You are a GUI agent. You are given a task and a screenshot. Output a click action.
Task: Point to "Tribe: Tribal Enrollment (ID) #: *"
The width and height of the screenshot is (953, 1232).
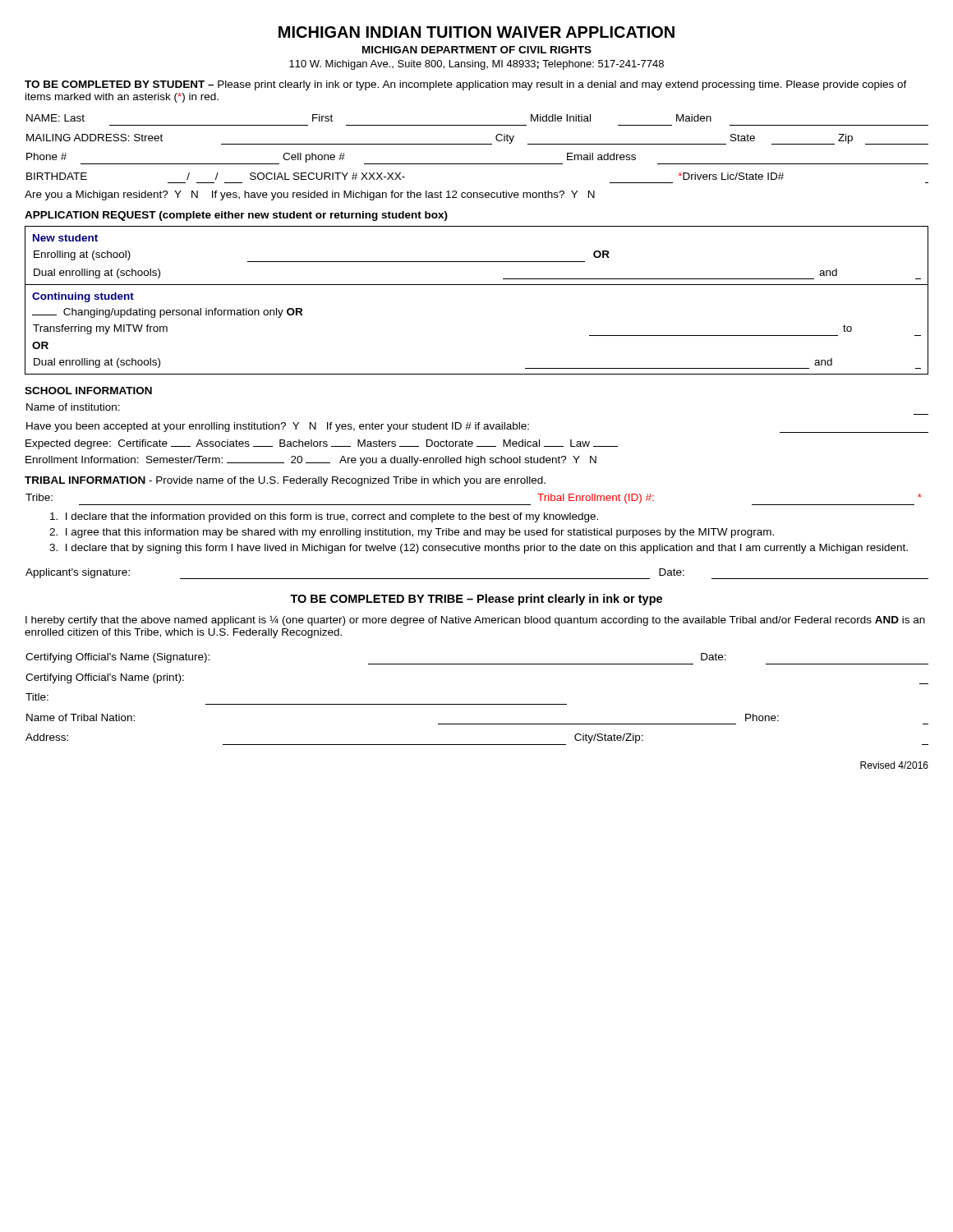coord(476,498)
